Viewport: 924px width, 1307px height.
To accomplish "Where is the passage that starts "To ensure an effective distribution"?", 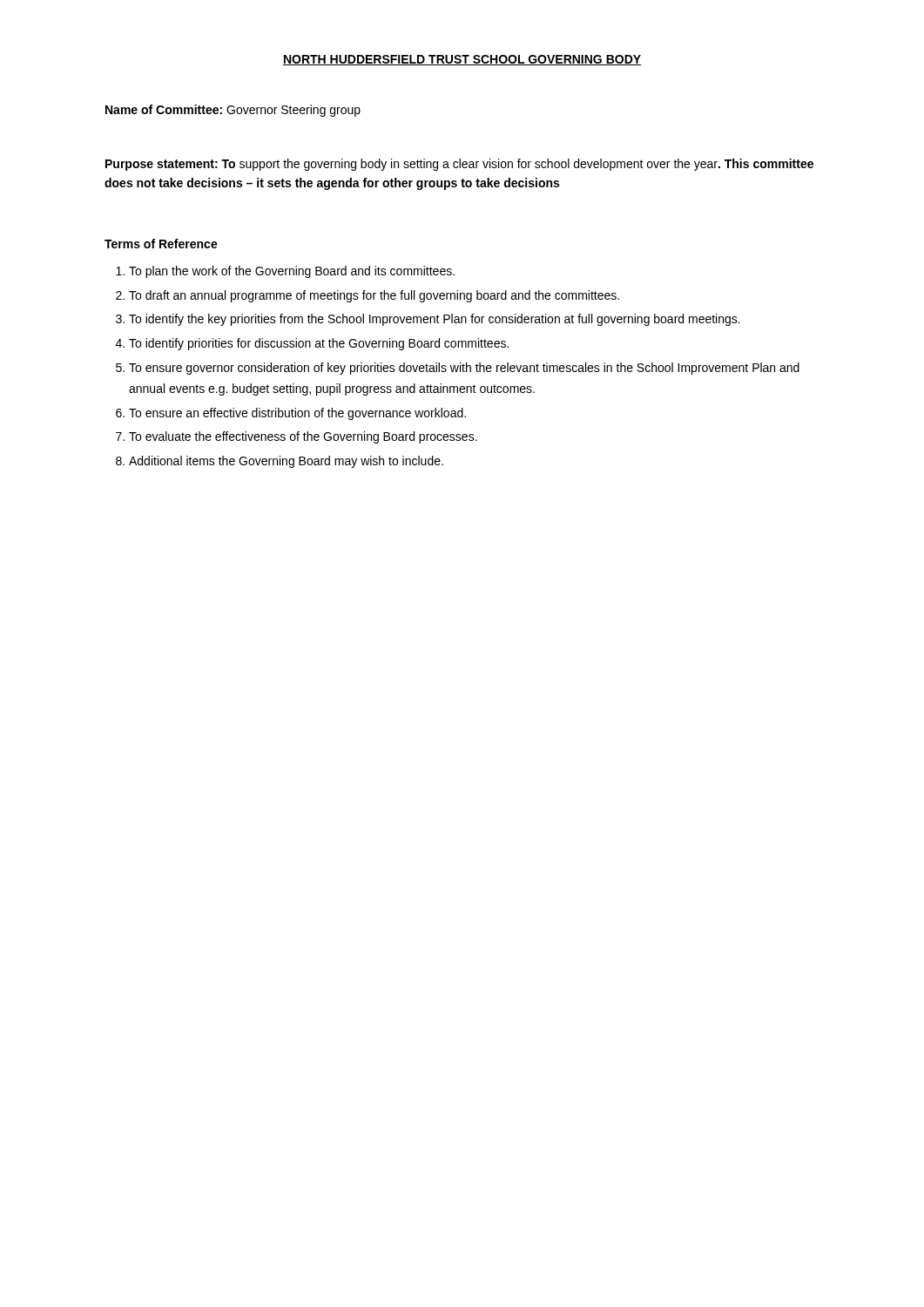I will 298,413.
